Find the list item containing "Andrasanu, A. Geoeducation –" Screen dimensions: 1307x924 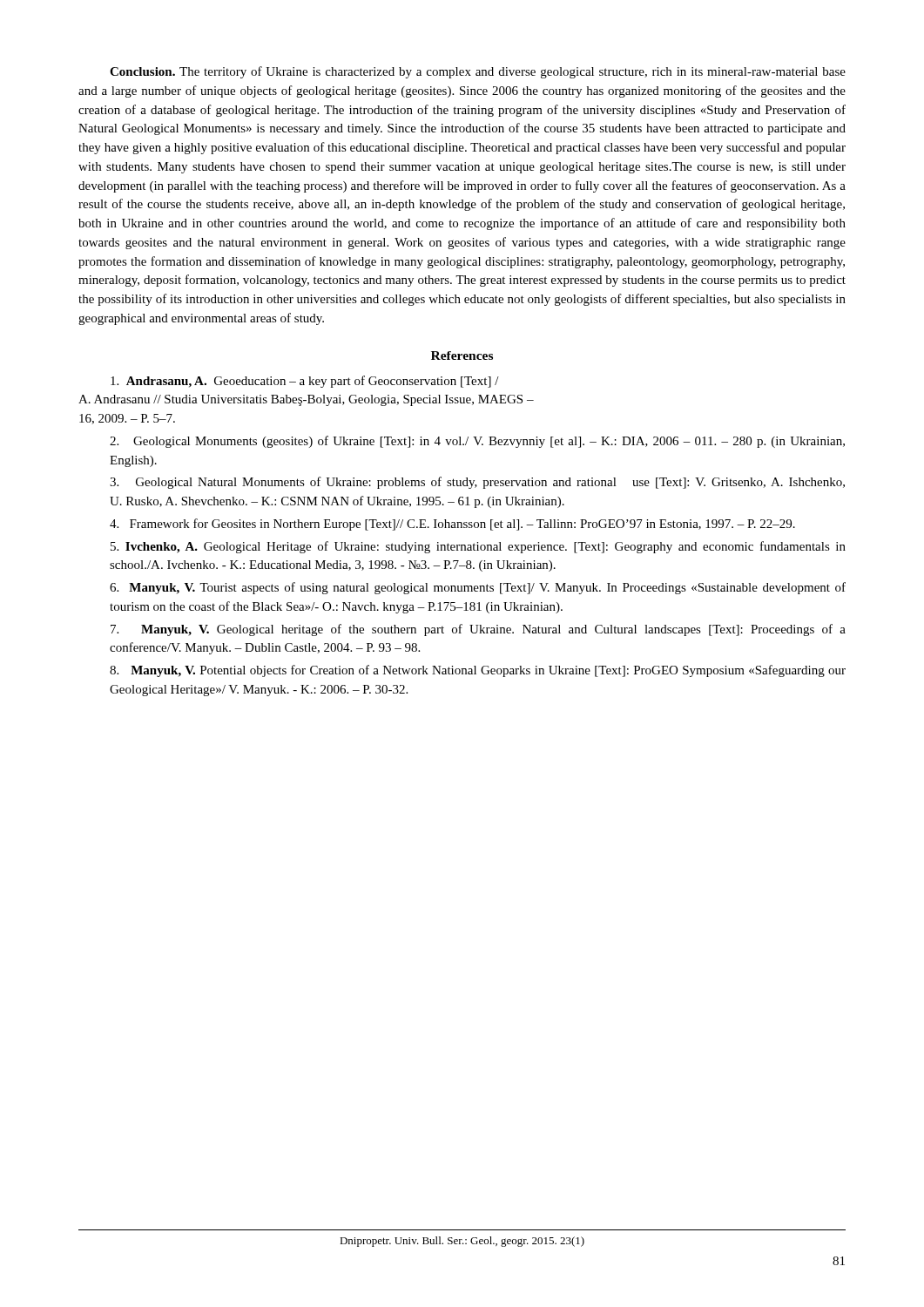[306, 399]
